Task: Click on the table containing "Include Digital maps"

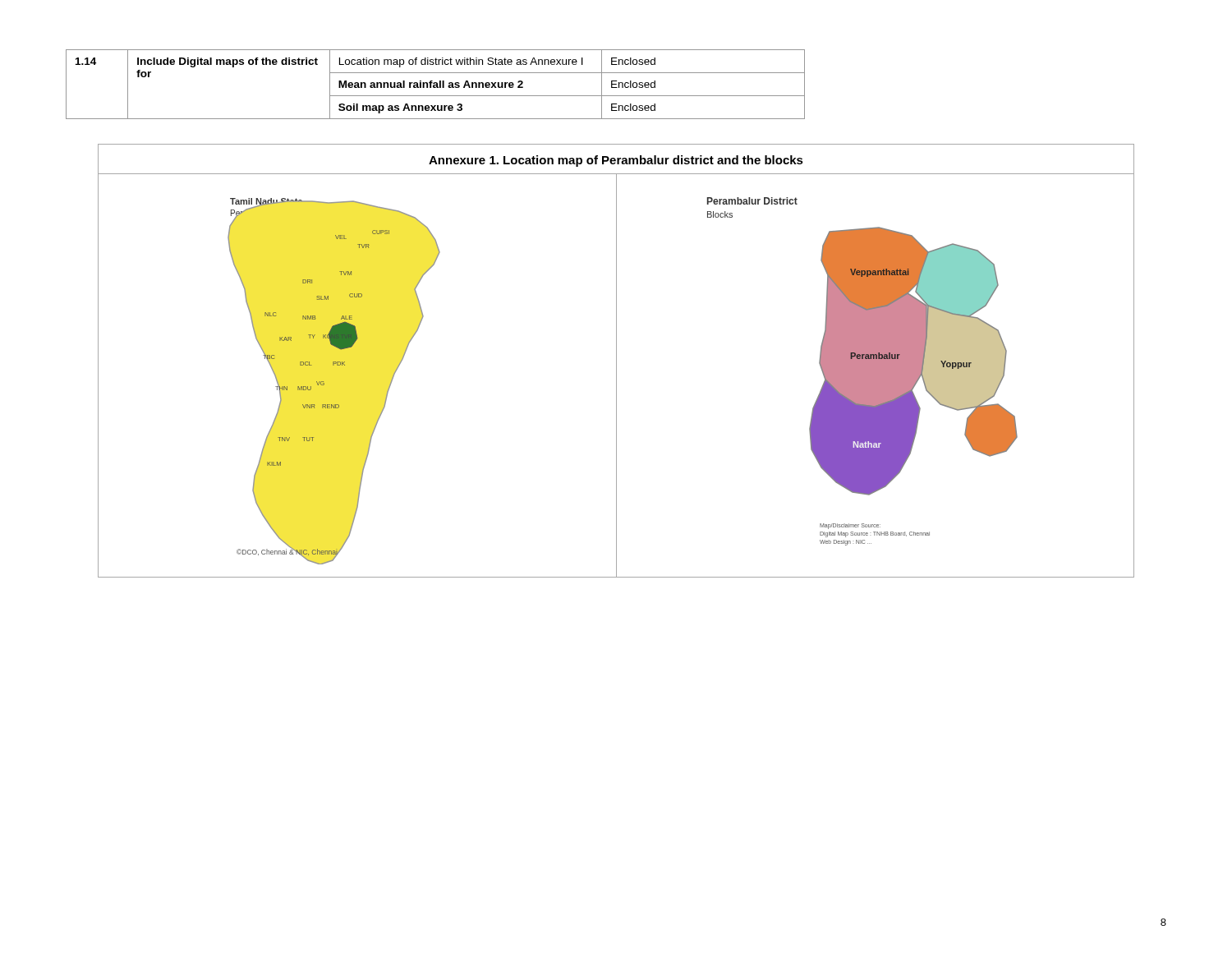Action: [616, 84]
